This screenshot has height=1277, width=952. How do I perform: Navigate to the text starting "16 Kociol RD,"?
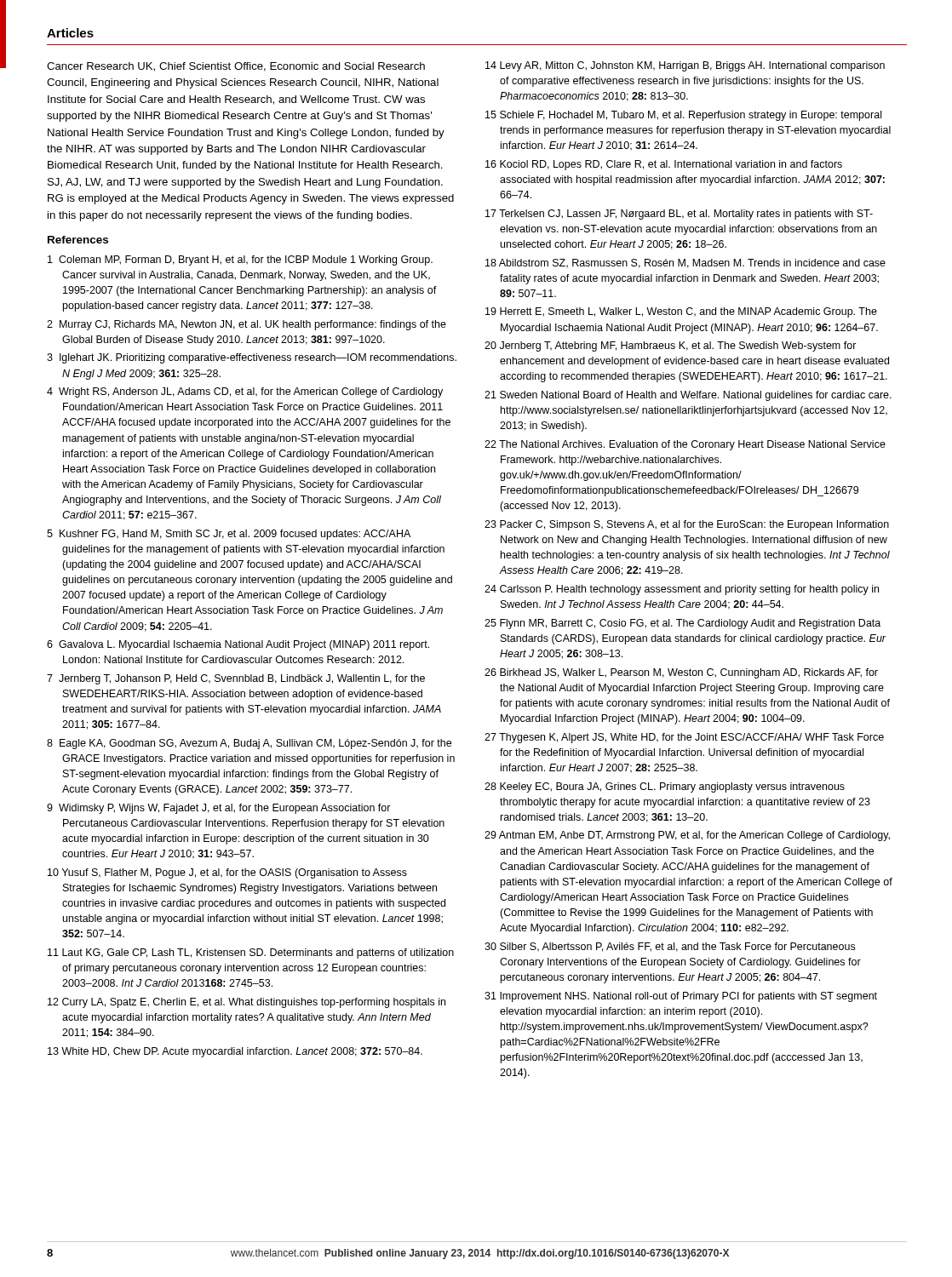pos(685,179)
